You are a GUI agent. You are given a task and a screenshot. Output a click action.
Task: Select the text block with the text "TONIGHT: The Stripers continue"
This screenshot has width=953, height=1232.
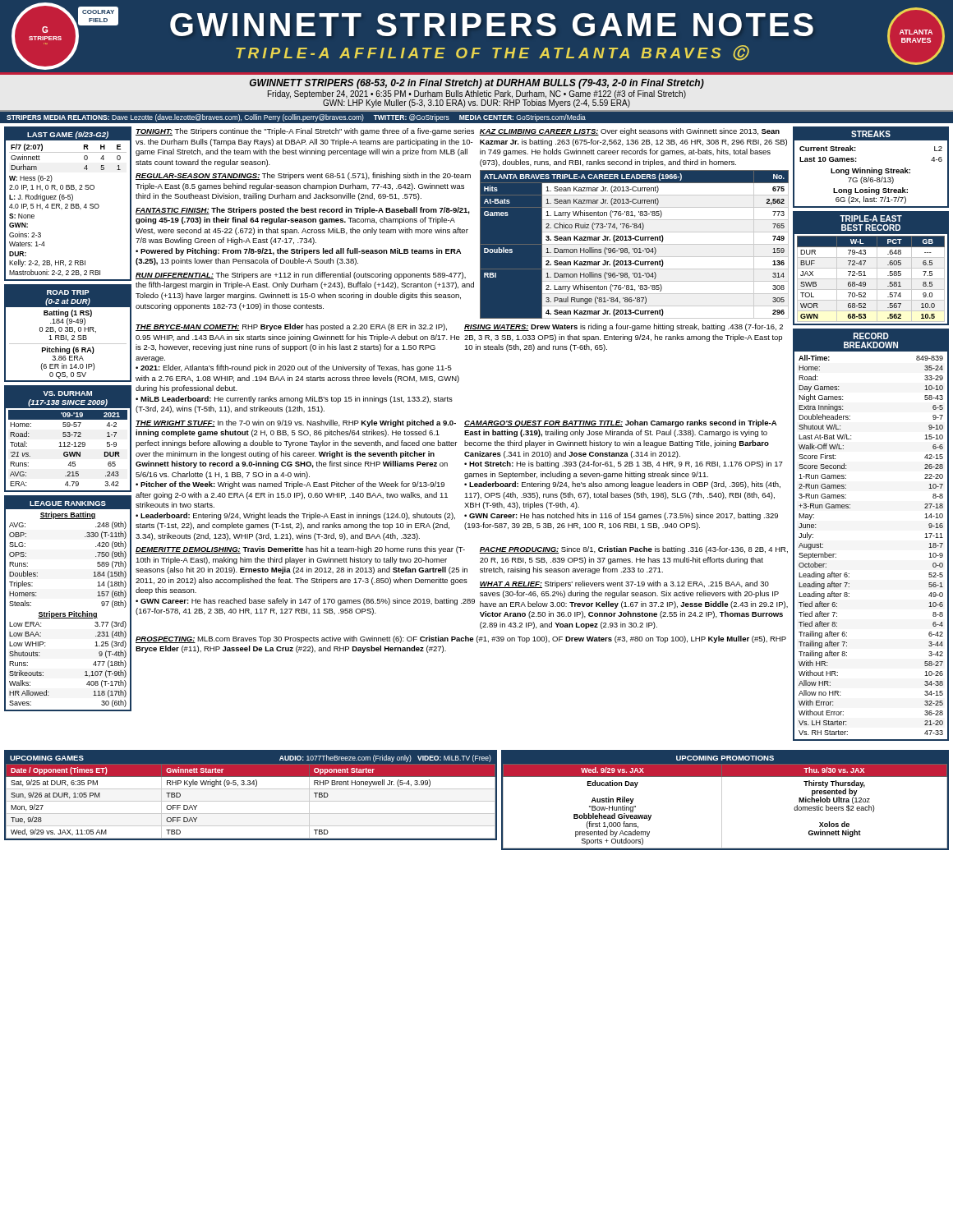[x=305, y=146]
